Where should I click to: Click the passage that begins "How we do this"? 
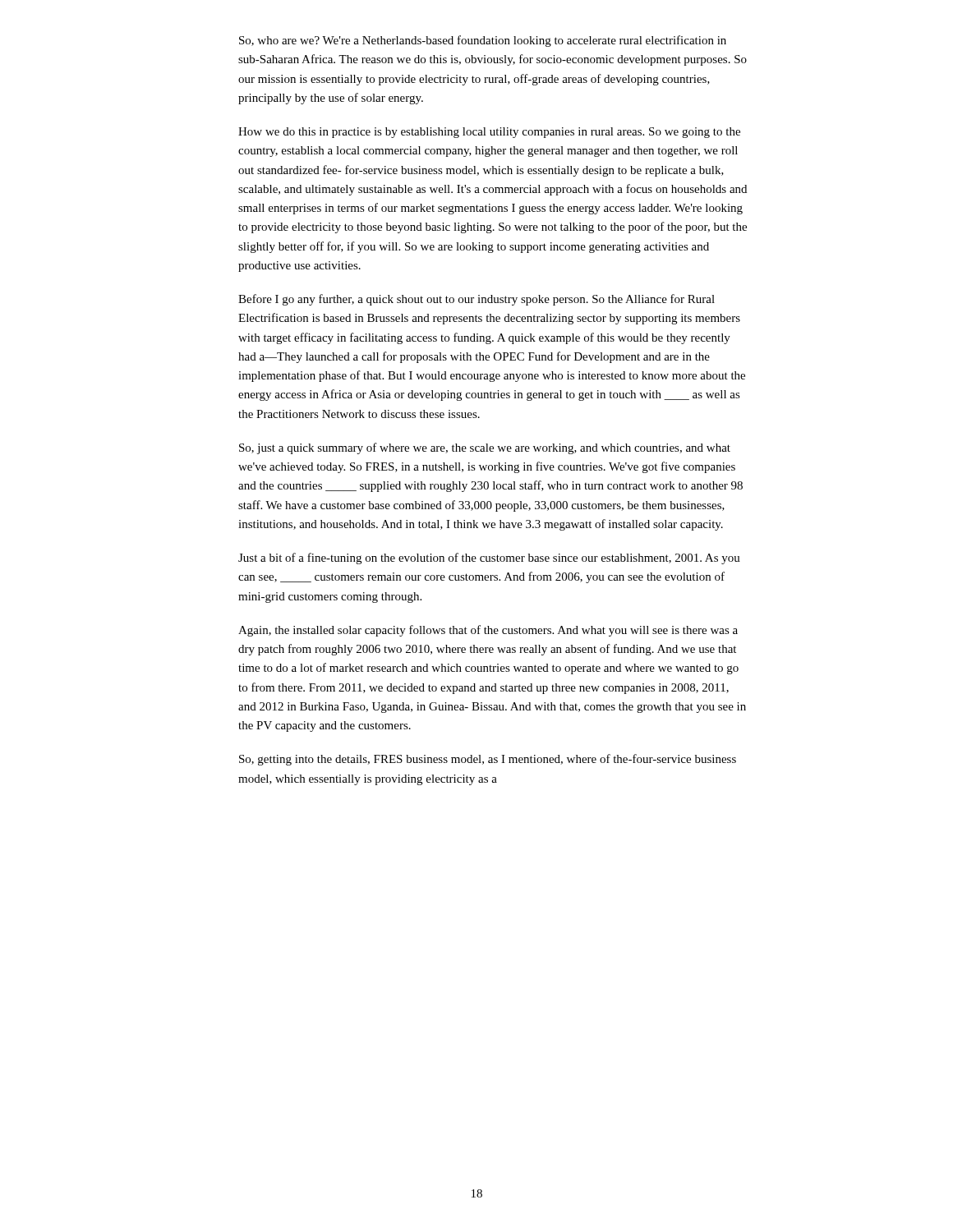493,198
